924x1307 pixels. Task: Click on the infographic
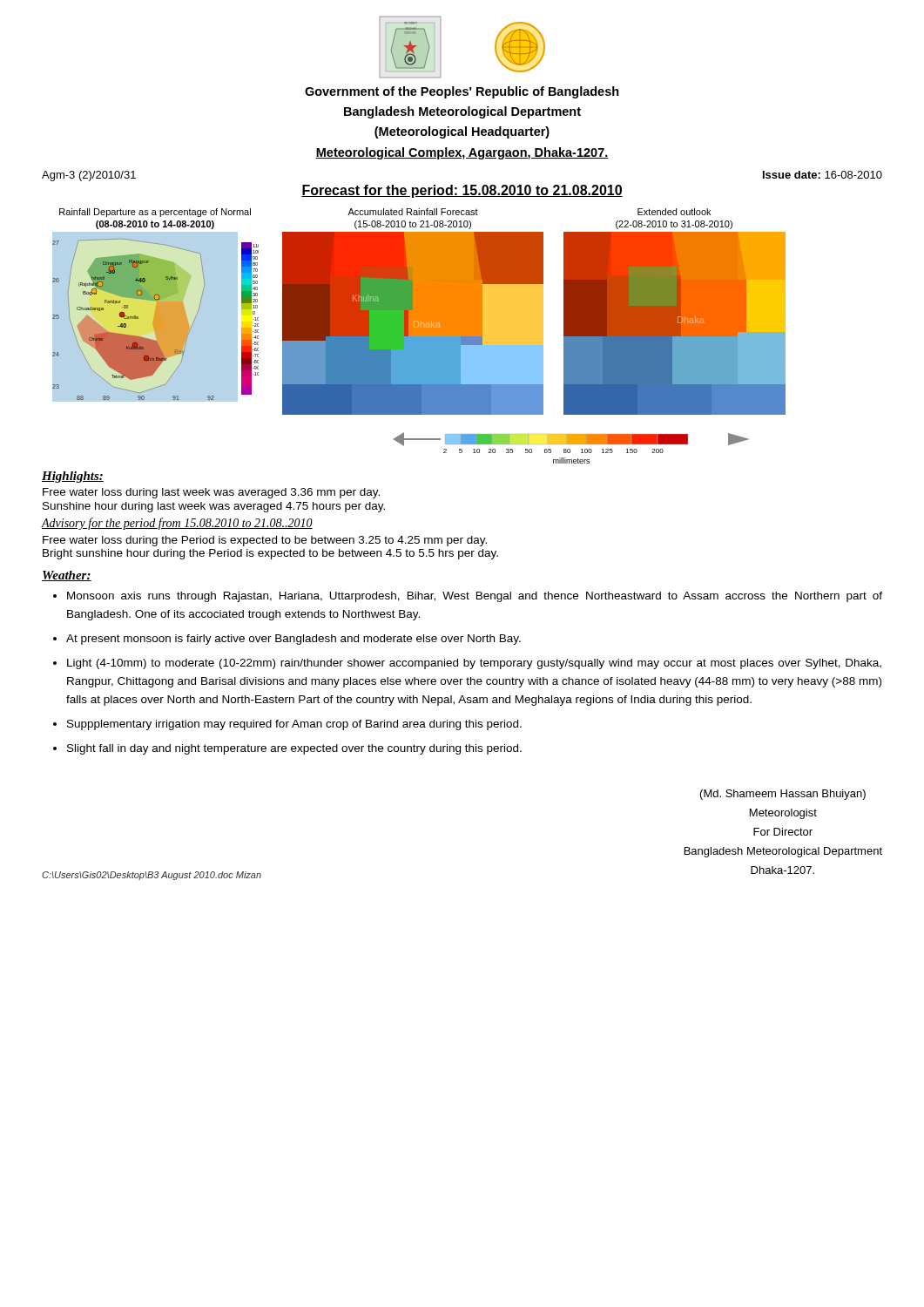[575, 444]
